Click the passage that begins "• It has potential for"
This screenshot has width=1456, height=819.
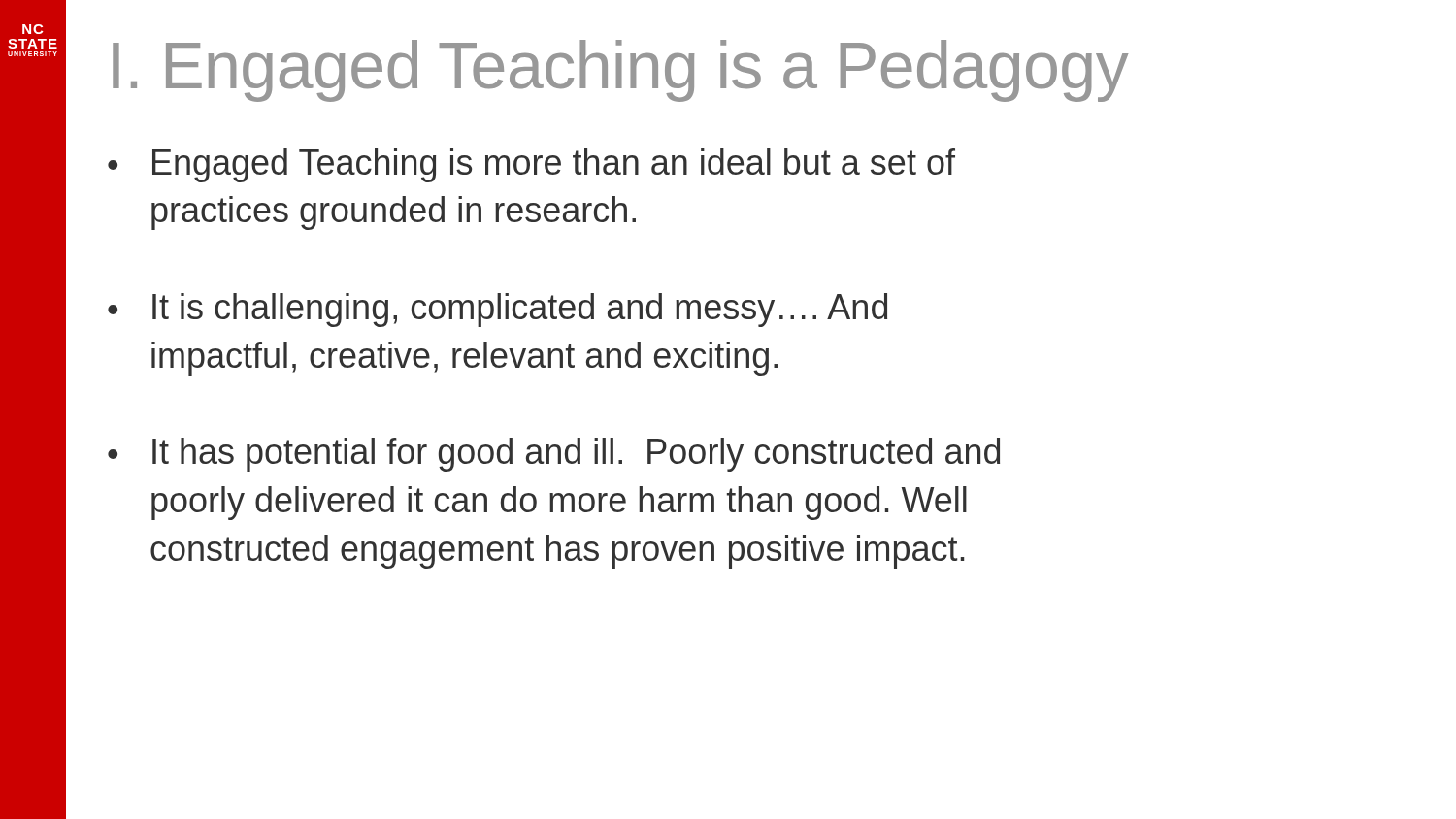555,501
